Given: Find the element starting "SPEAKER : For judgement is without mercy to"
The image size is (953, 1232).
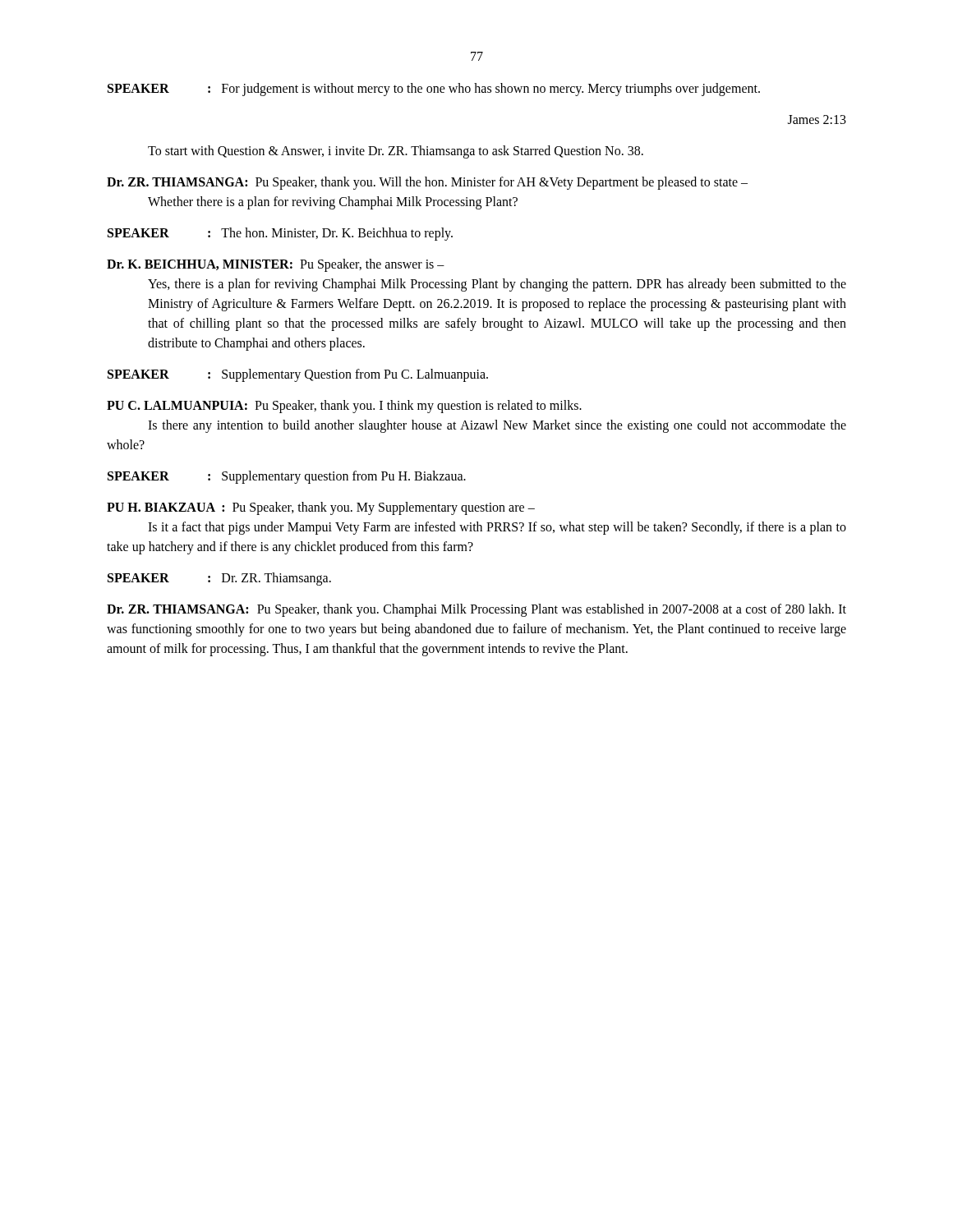Looking at the screenshot, I should pyautogui.click(x=476, y=89).
